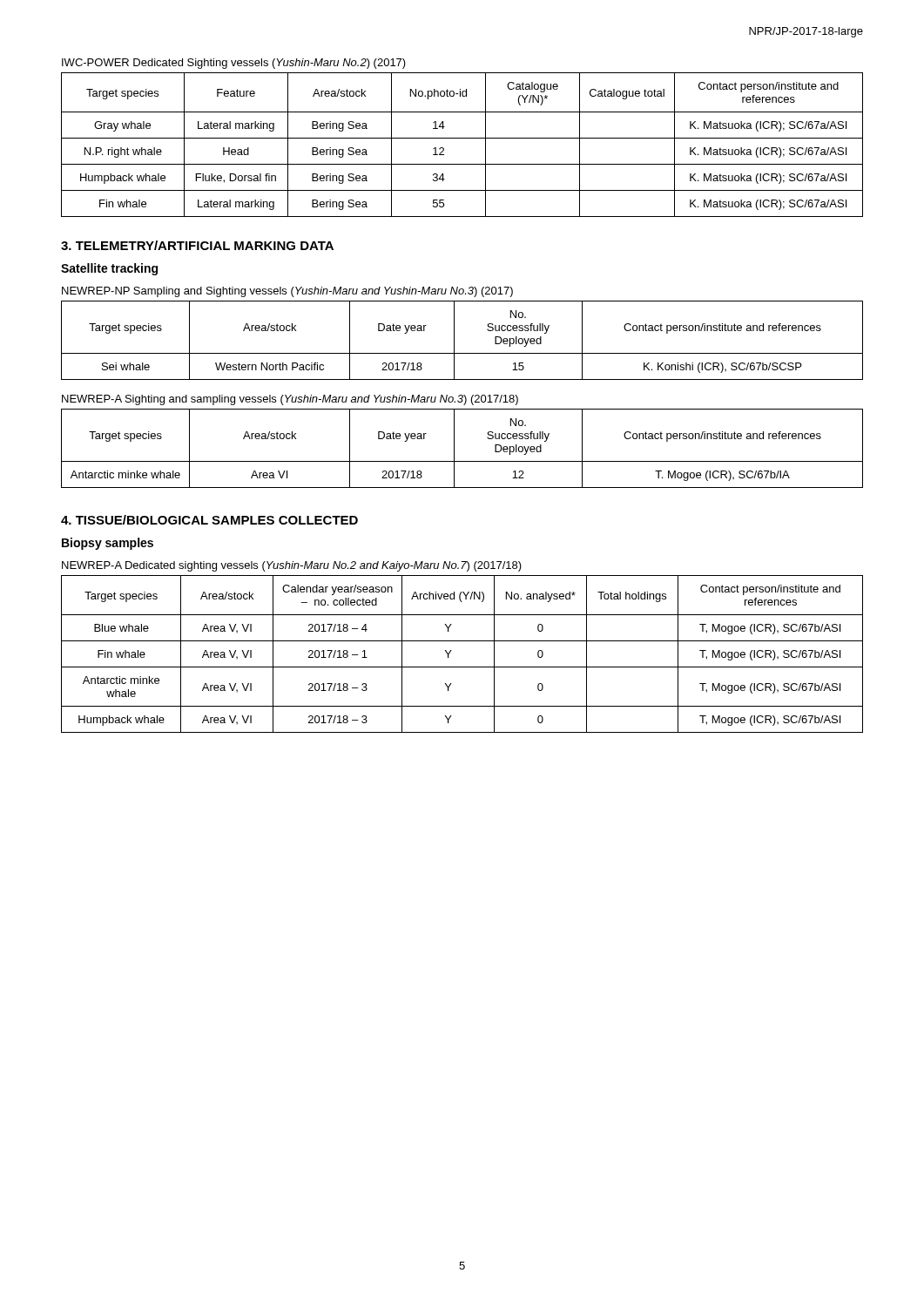Find the region starting "Satellite tracking"
The height and width of the screenshot is (1307, 924).
coord(110,268)
